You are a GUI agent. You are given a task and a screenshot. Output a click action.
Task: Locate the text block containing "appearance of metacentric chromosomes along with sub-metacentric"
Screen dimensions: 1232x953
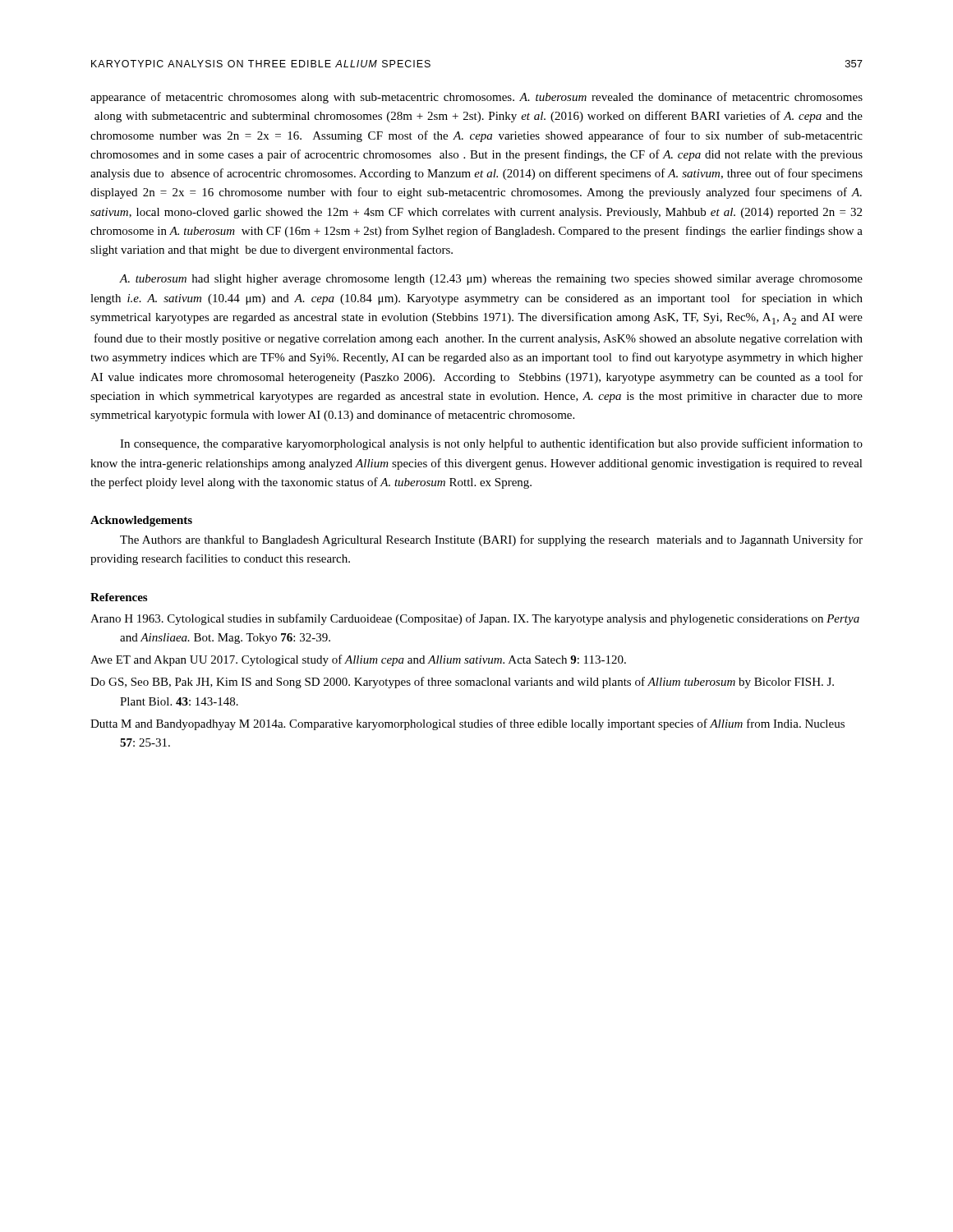pos(476,174)
